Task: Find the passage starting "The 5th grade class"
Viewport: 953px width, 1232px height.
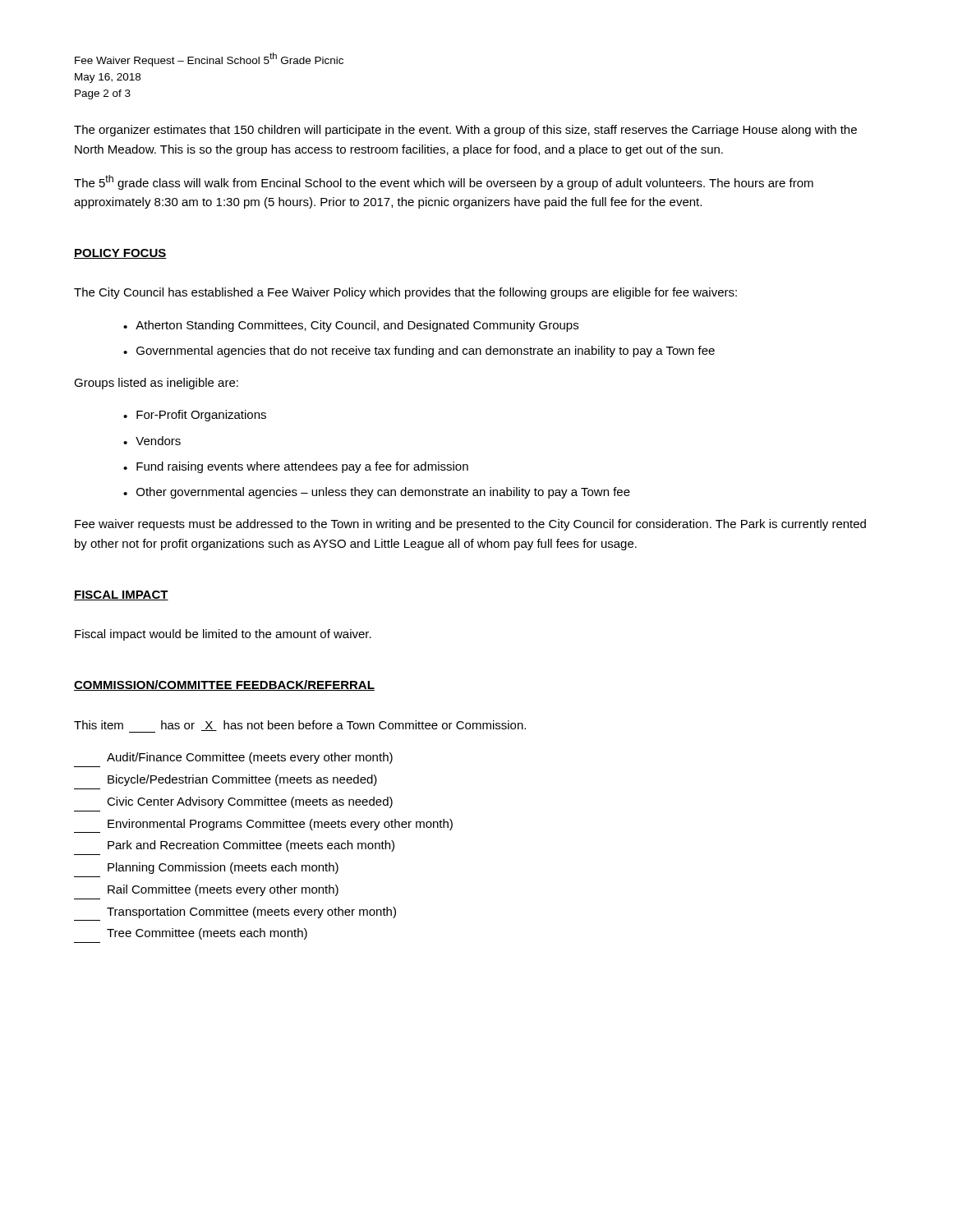Action: click(x=444, y=191)
